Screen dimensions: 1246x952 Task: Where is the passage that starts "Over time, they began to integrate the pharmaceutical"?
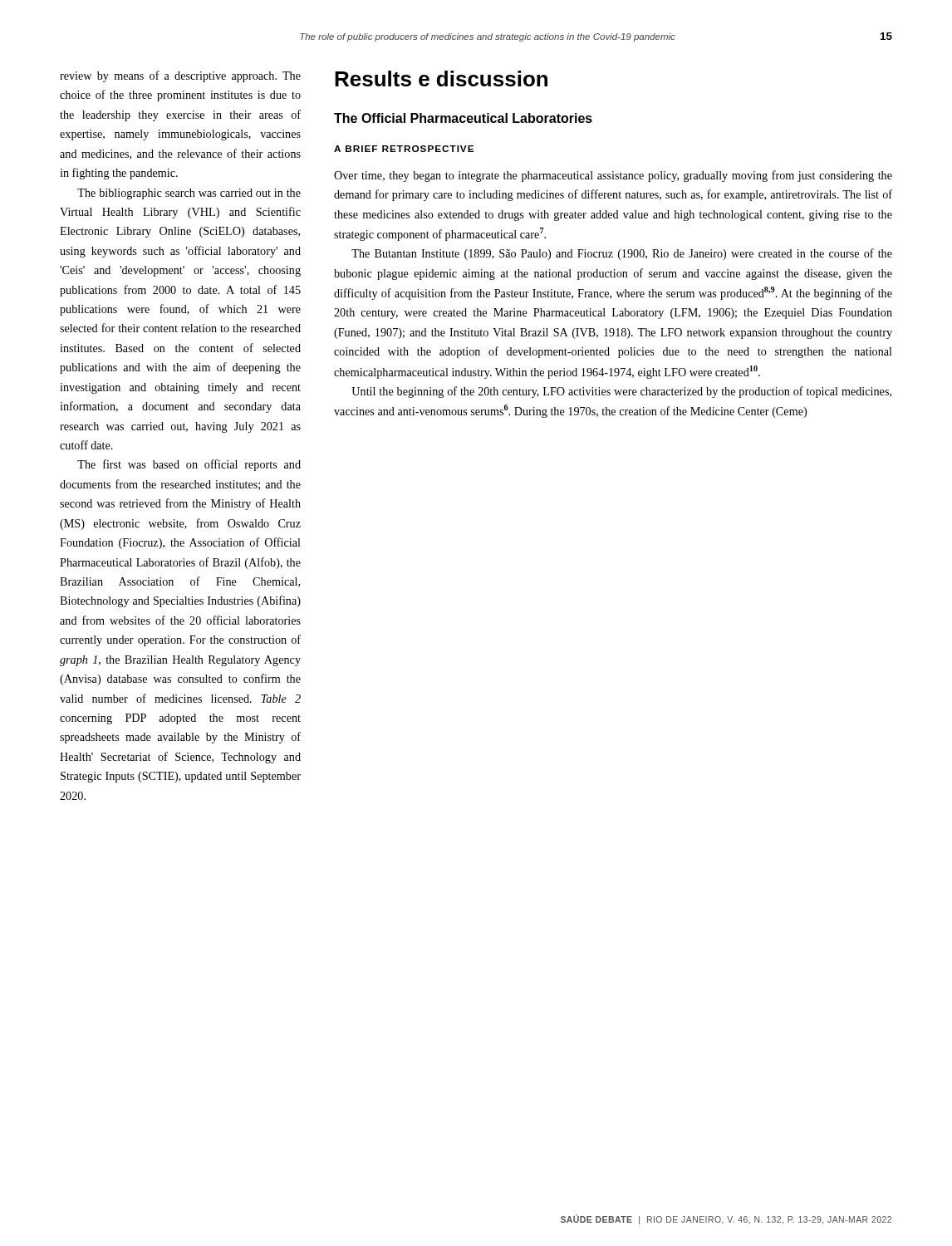click(x=613, y=294)
